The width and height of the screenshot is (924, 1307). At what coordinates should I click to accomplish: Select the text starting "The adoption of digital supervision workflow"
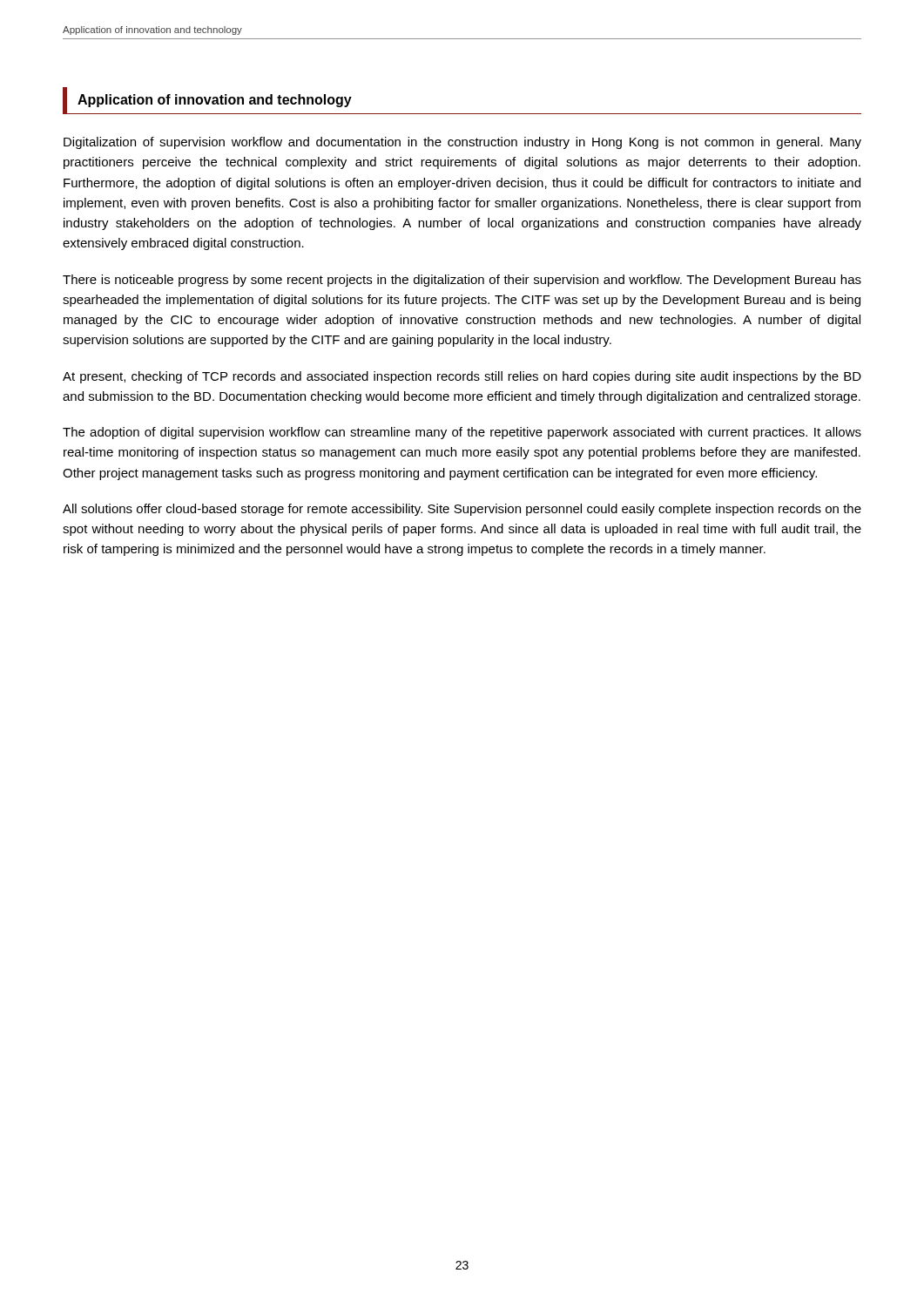coord(462,452)
